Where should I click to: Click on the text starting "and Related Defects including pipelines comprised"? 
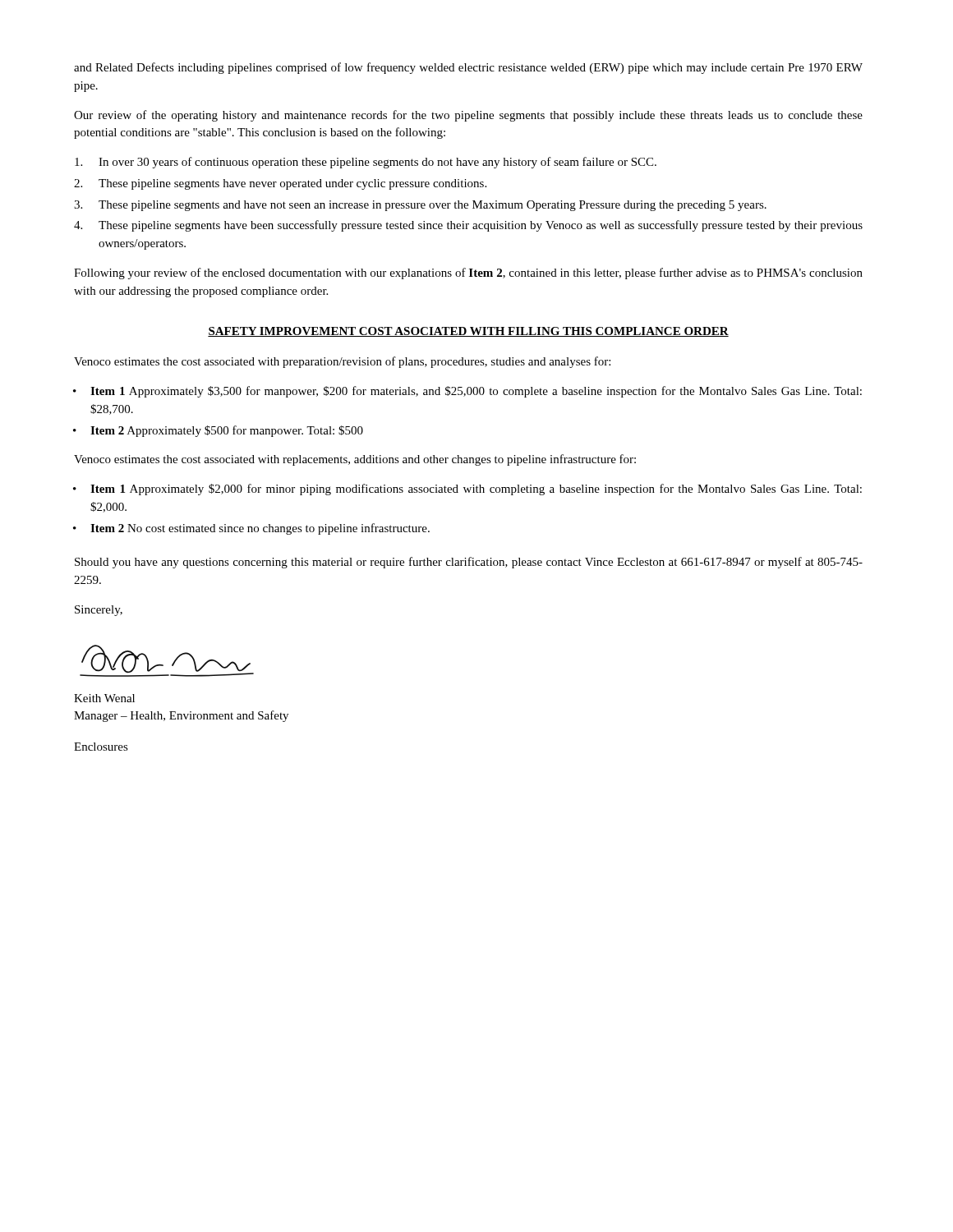(x=468, y=76)
